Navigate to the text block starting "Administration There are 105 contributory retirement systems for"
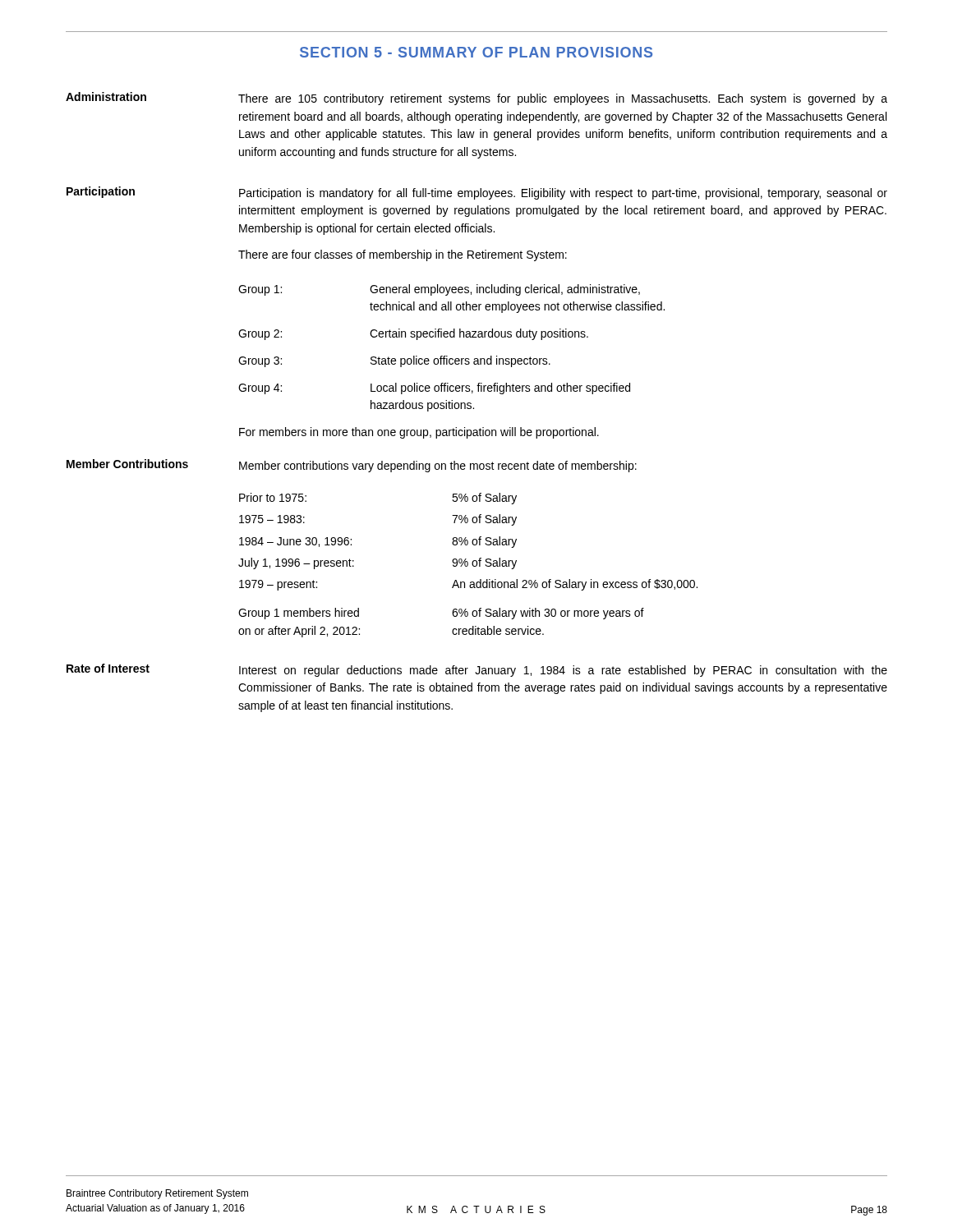Screen dimensions: 1232x953 476,126
